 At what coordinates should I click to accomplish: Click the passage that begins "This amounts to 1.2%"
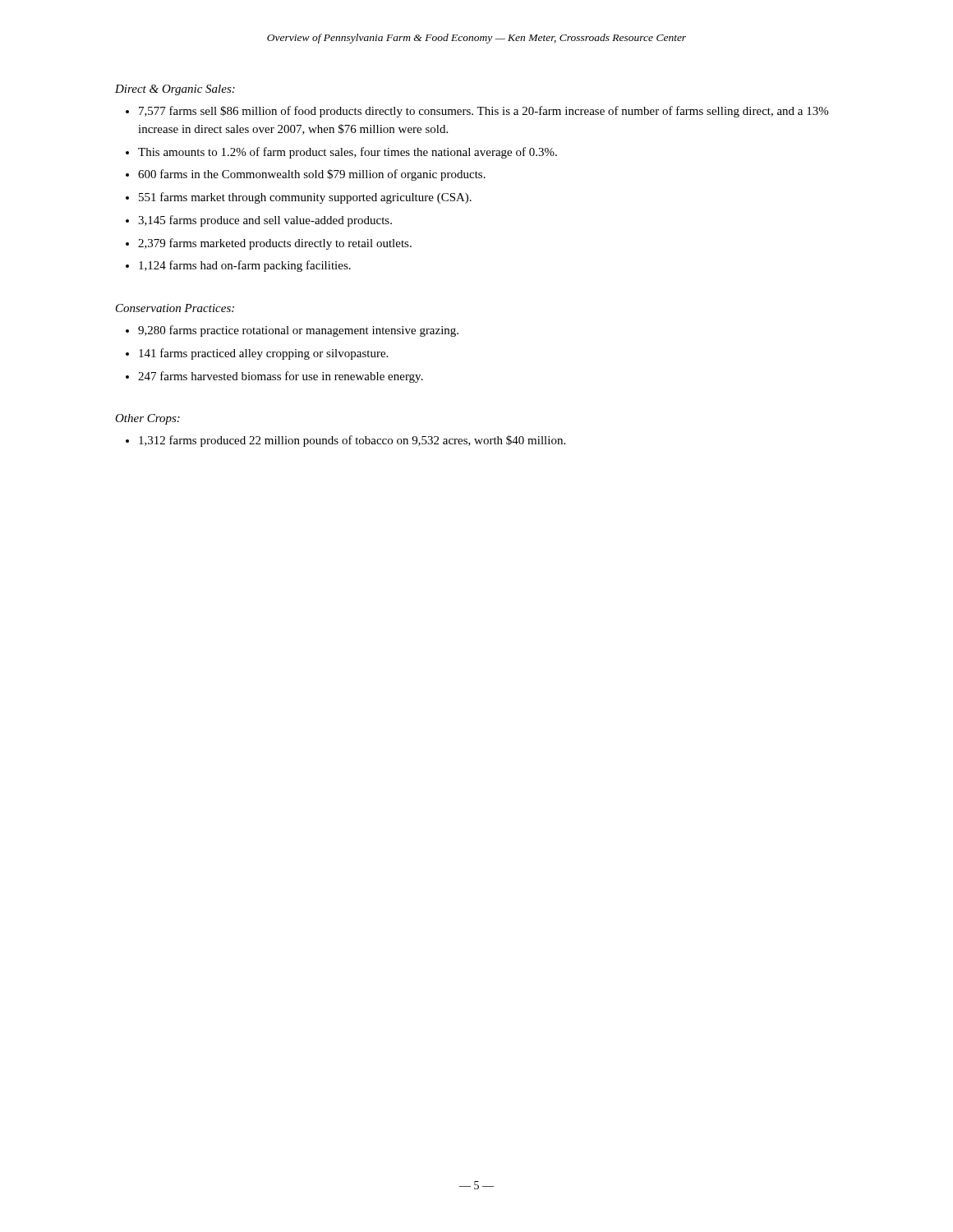coord(348,152)
